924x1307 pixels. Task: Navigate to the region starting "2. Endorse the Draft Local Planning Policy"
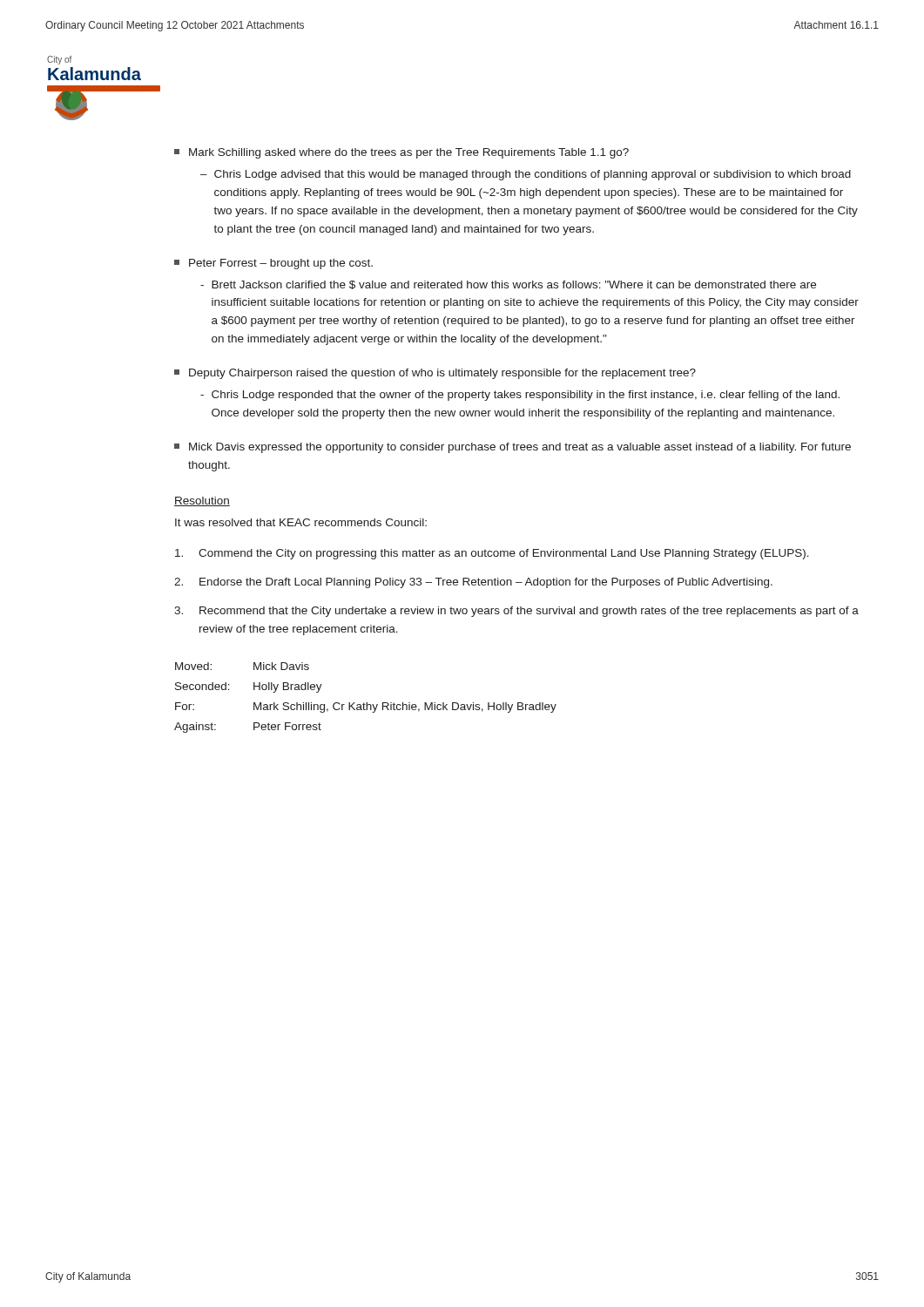pyautogui.click(x=519, y=582)
